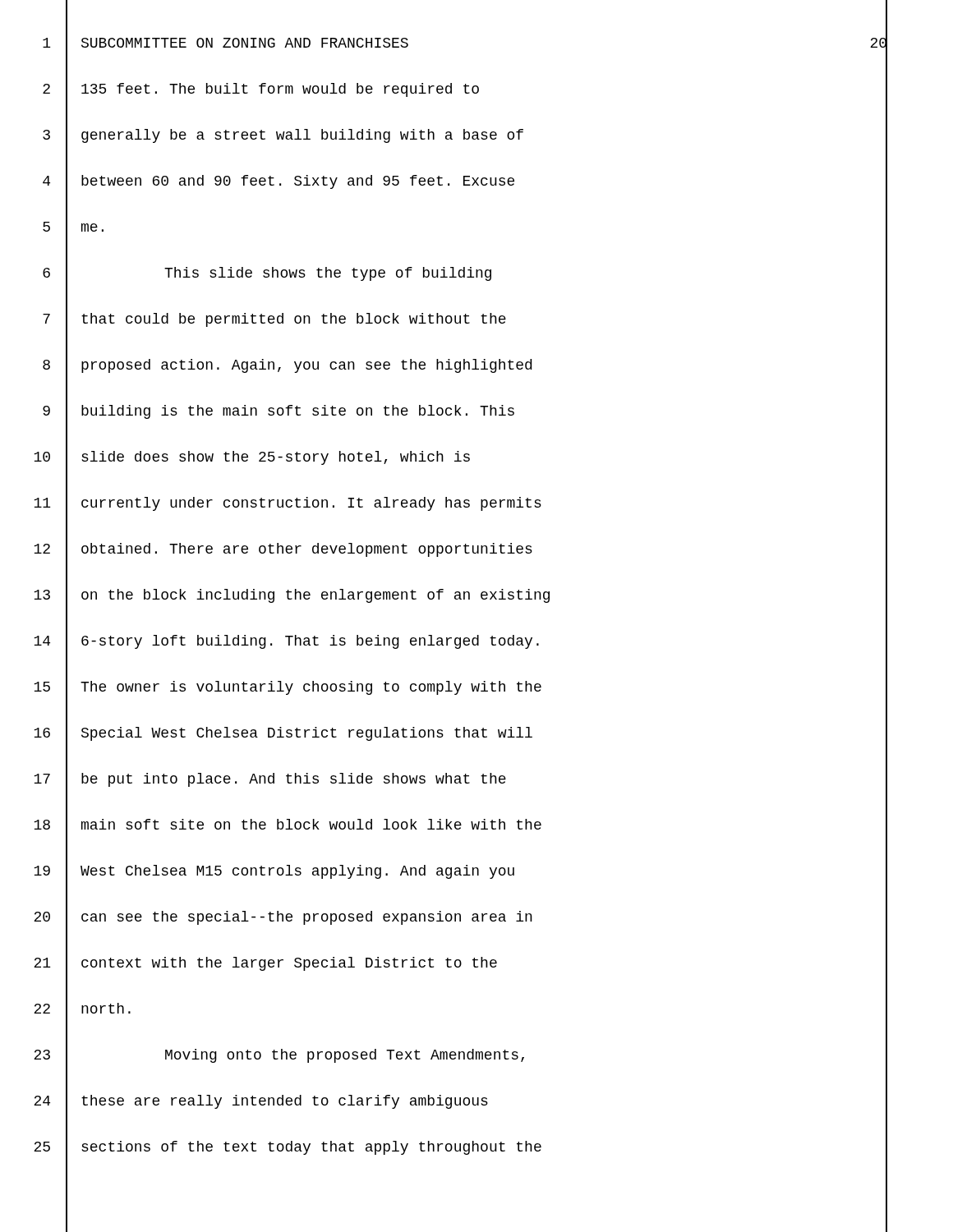Locate the block of text that opens with "10 slide does show the"

[x=476, y=458]
